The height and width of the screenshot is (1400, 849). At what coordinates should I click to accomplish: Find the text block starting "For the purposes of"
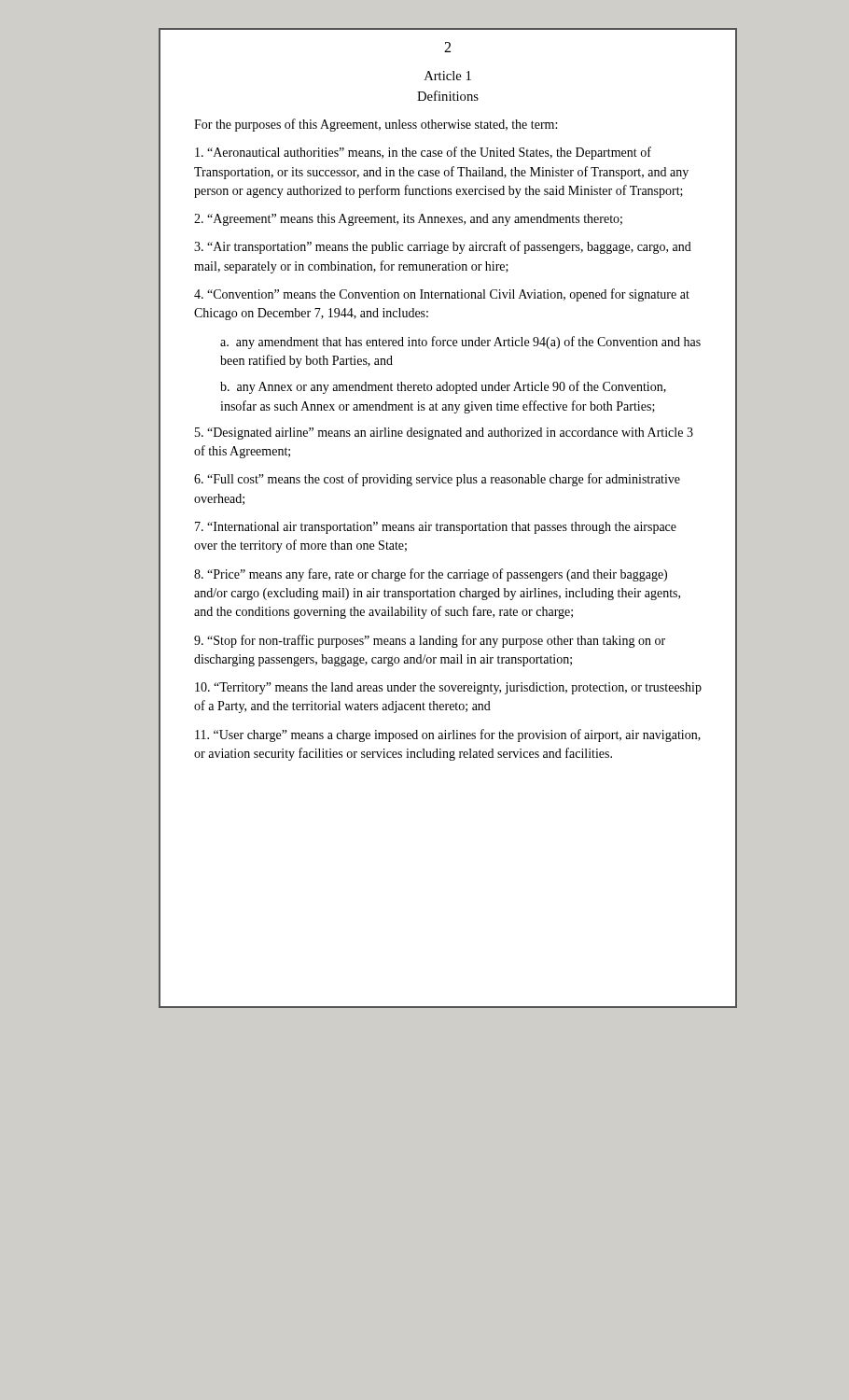tap(376, 125)
